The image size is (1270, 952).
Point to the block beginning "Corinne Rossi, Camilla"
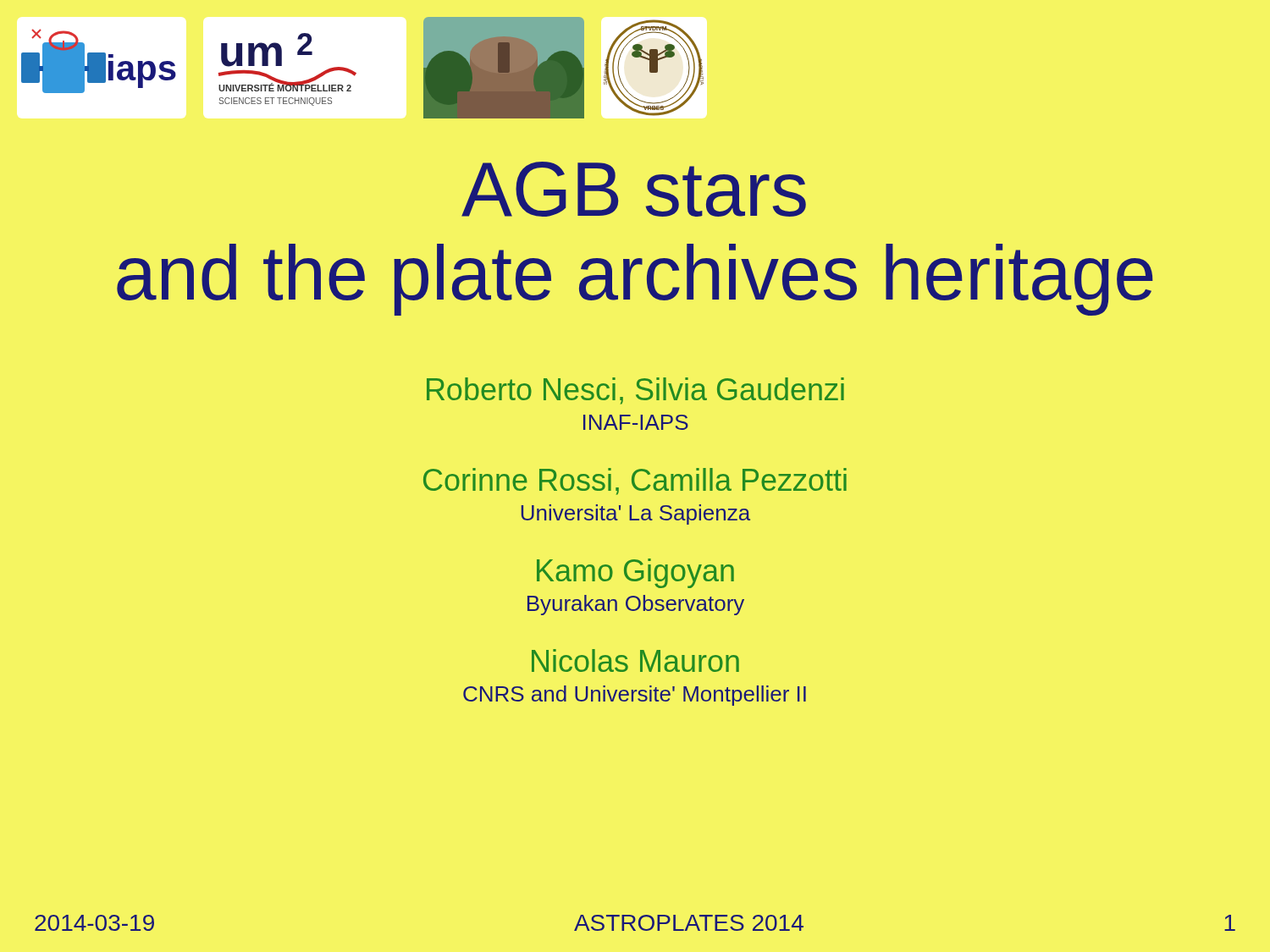click(635, 495)
